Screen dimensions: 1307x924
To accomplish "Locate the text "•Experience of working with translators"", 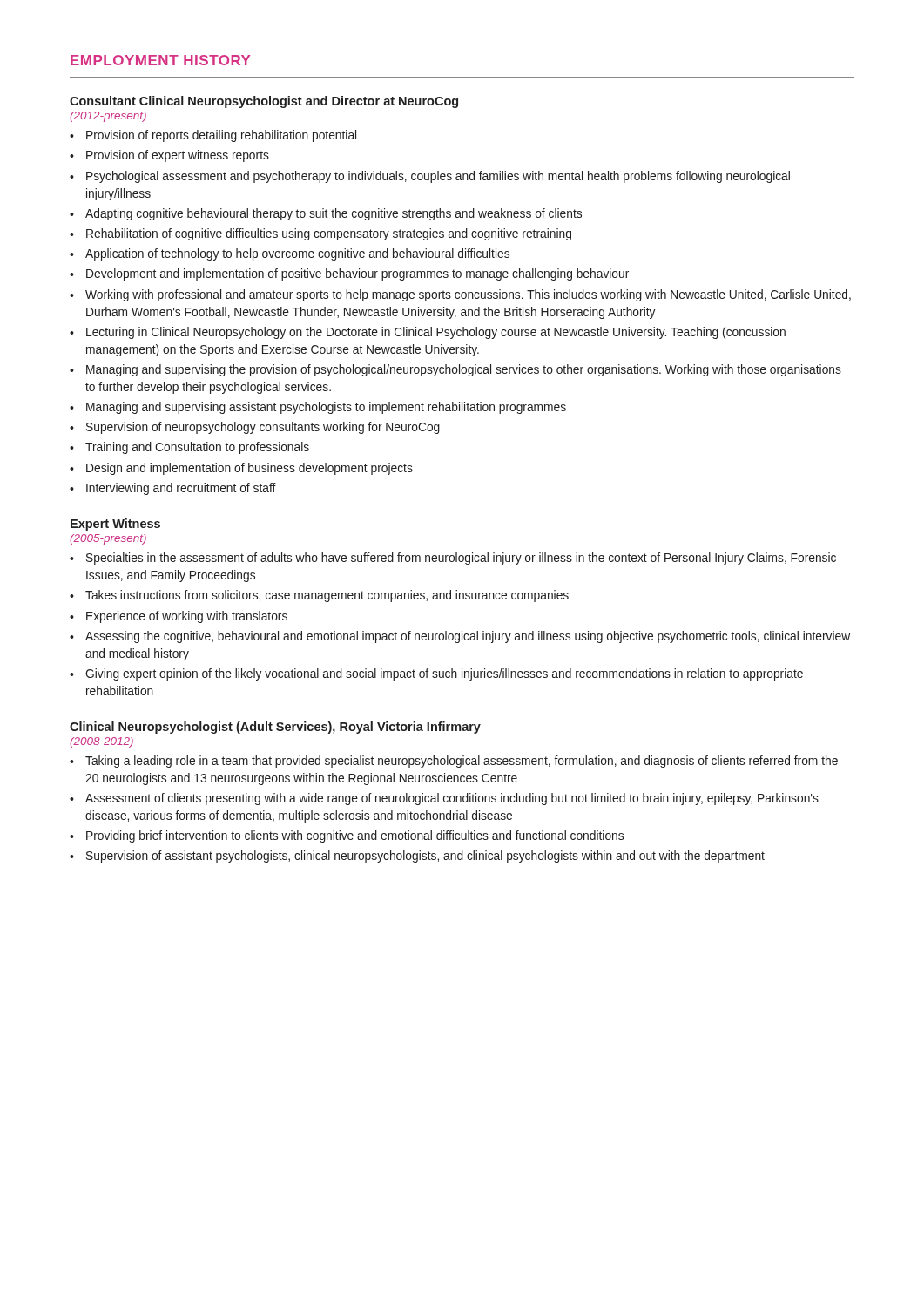I will coord(179,617).
